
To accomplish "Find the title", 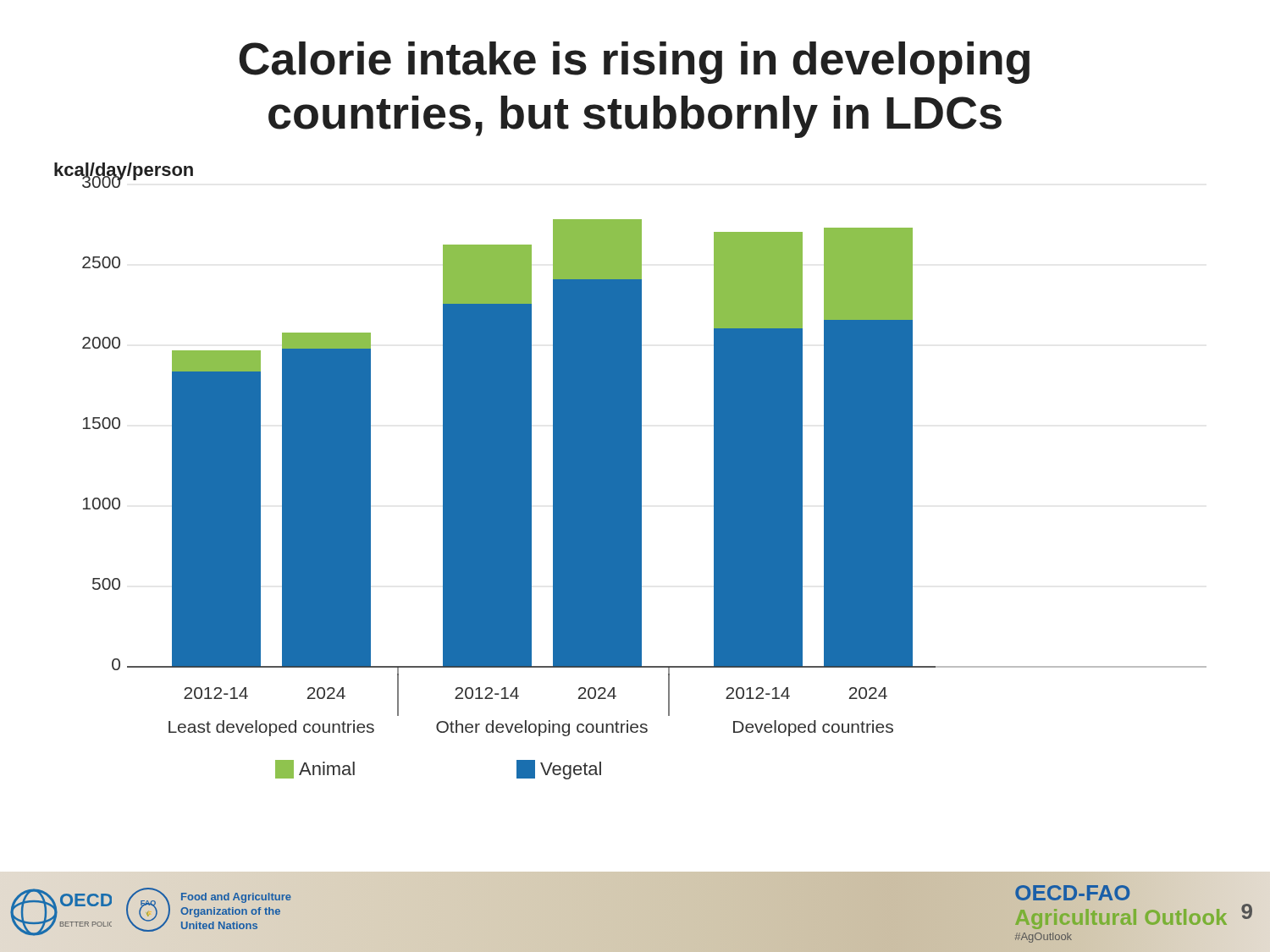I will (635, 86).
